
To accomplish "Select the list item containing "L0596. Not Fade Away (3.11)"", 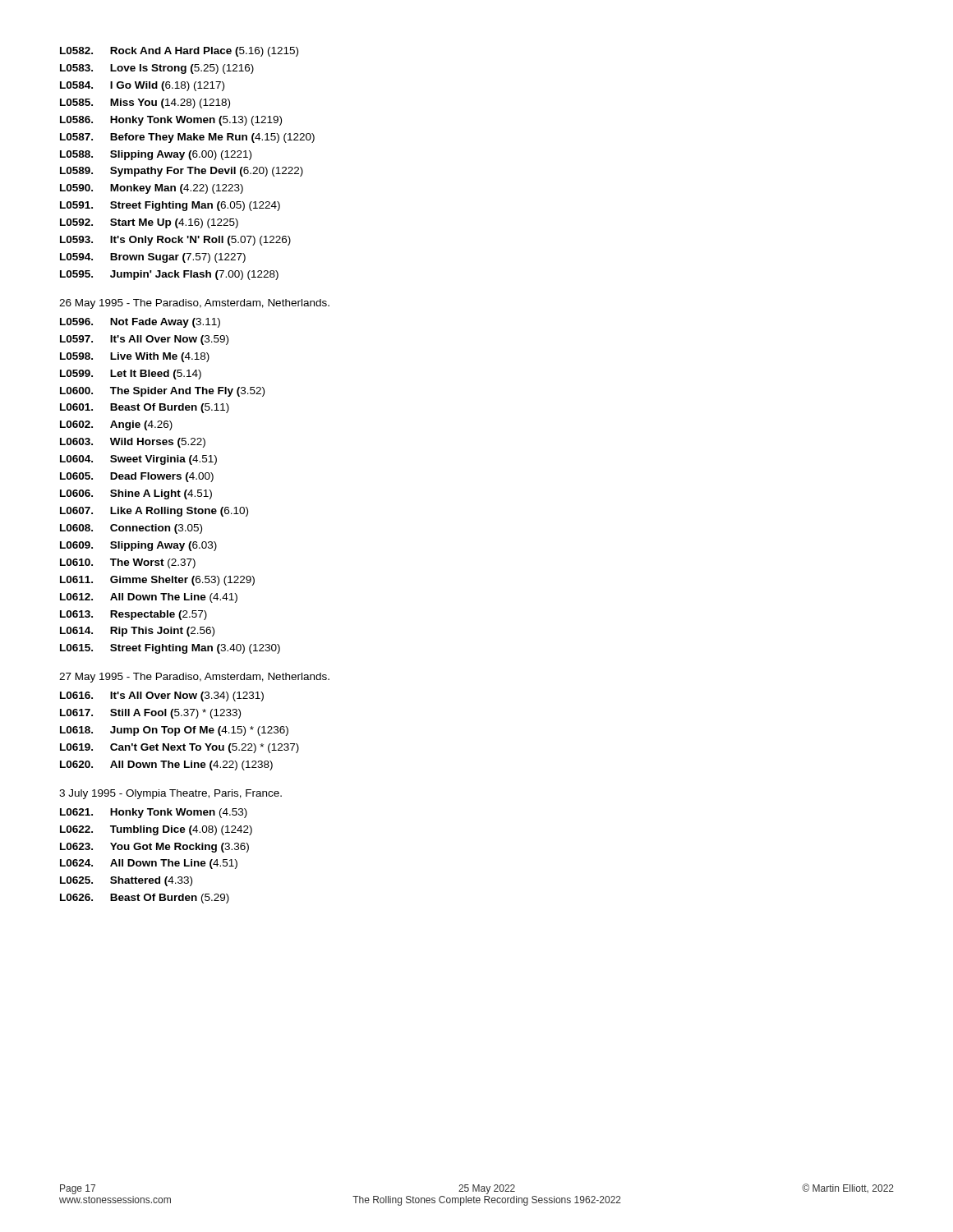I will tap(140, 322).
